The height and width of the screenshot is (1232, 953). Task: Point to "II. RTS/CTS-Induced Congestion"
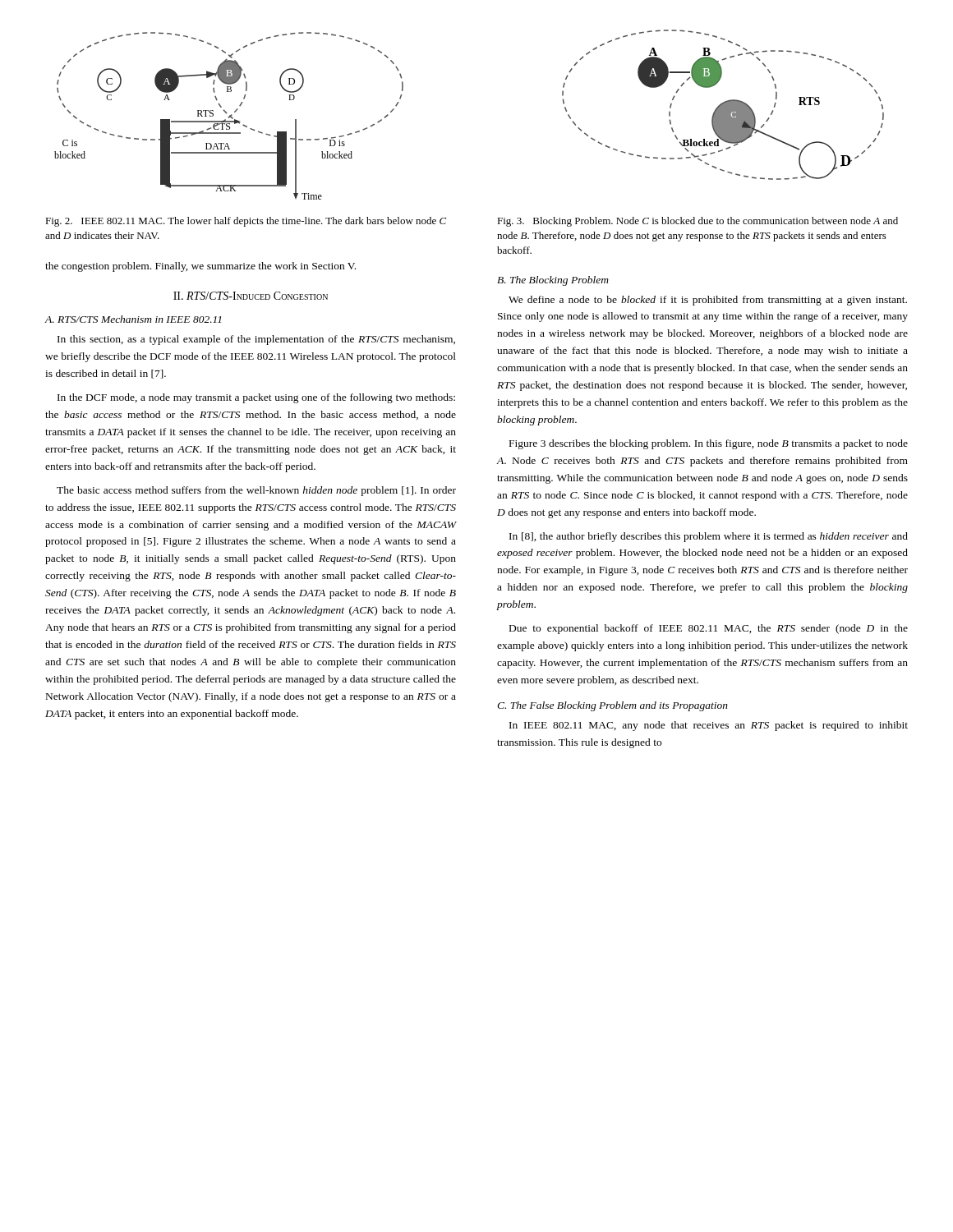(x=251, y=296)
